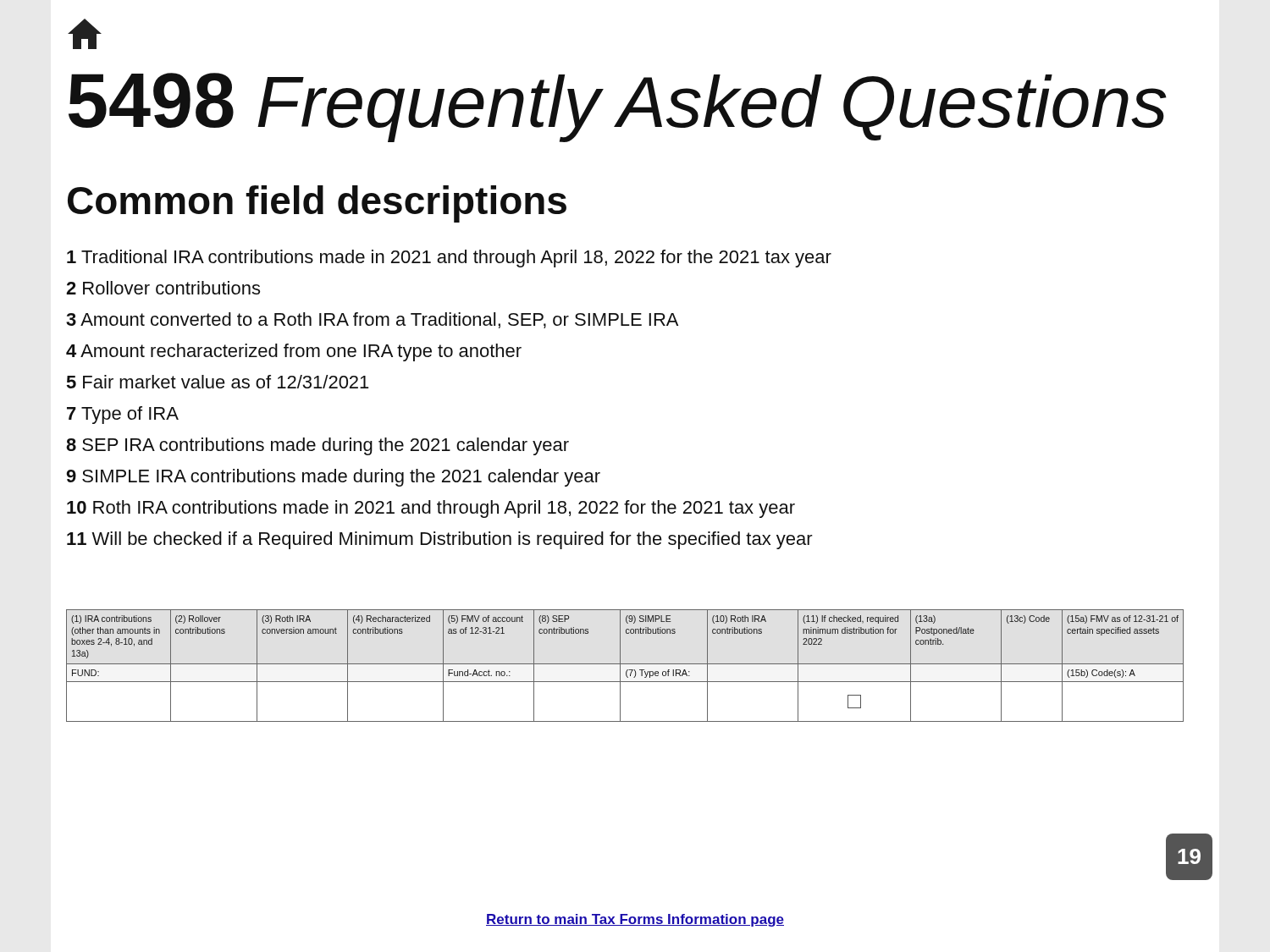Select the passage starting "9 SIMPLE IRA contributions made"
The image size is (1270, 952).
[x=333, y=476]
